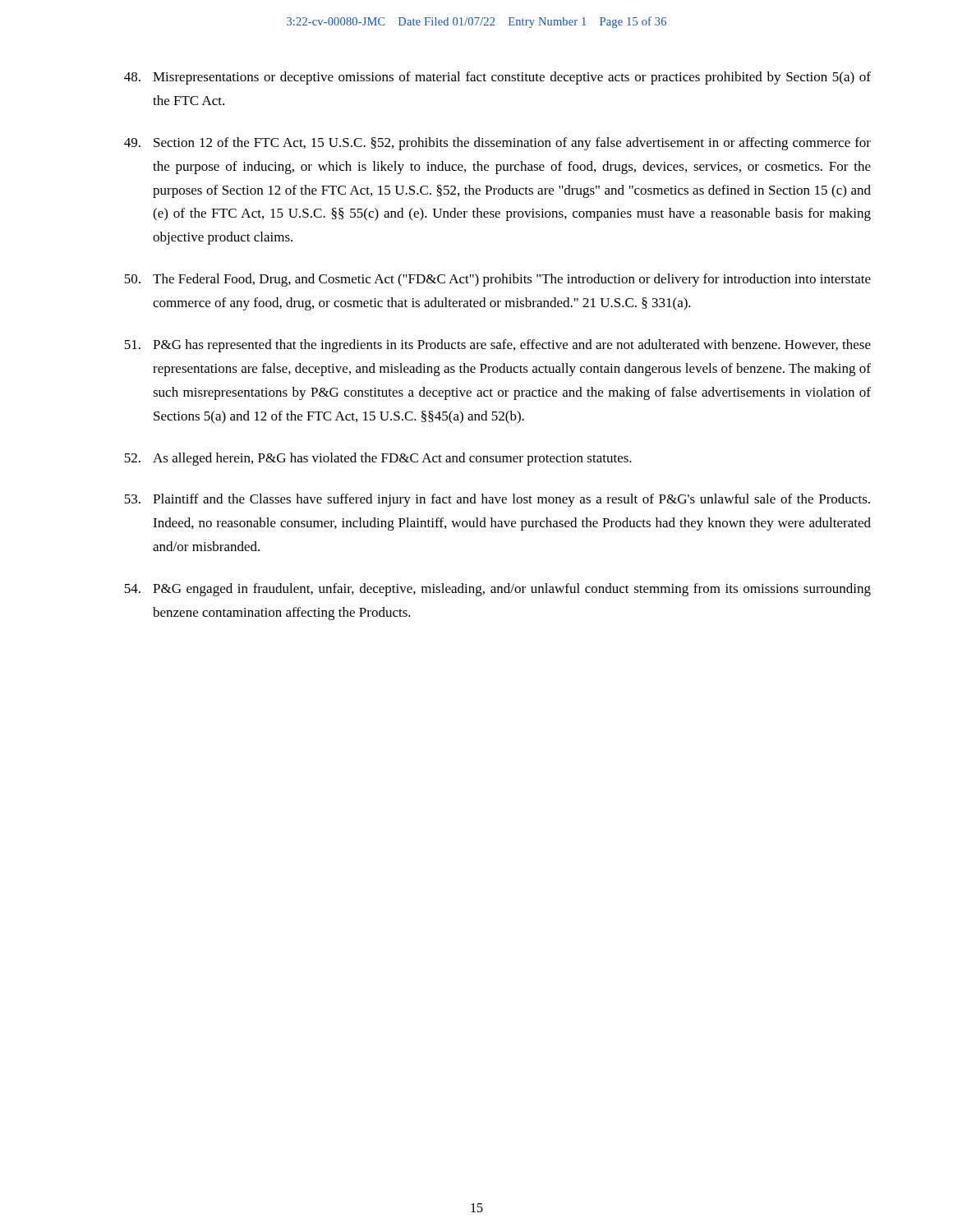Image resolution: width=953 pixels, height=1232 pixels.
Task: Click on the list item with the text "49. Section 12 of the"
Action: click(485, 191)
